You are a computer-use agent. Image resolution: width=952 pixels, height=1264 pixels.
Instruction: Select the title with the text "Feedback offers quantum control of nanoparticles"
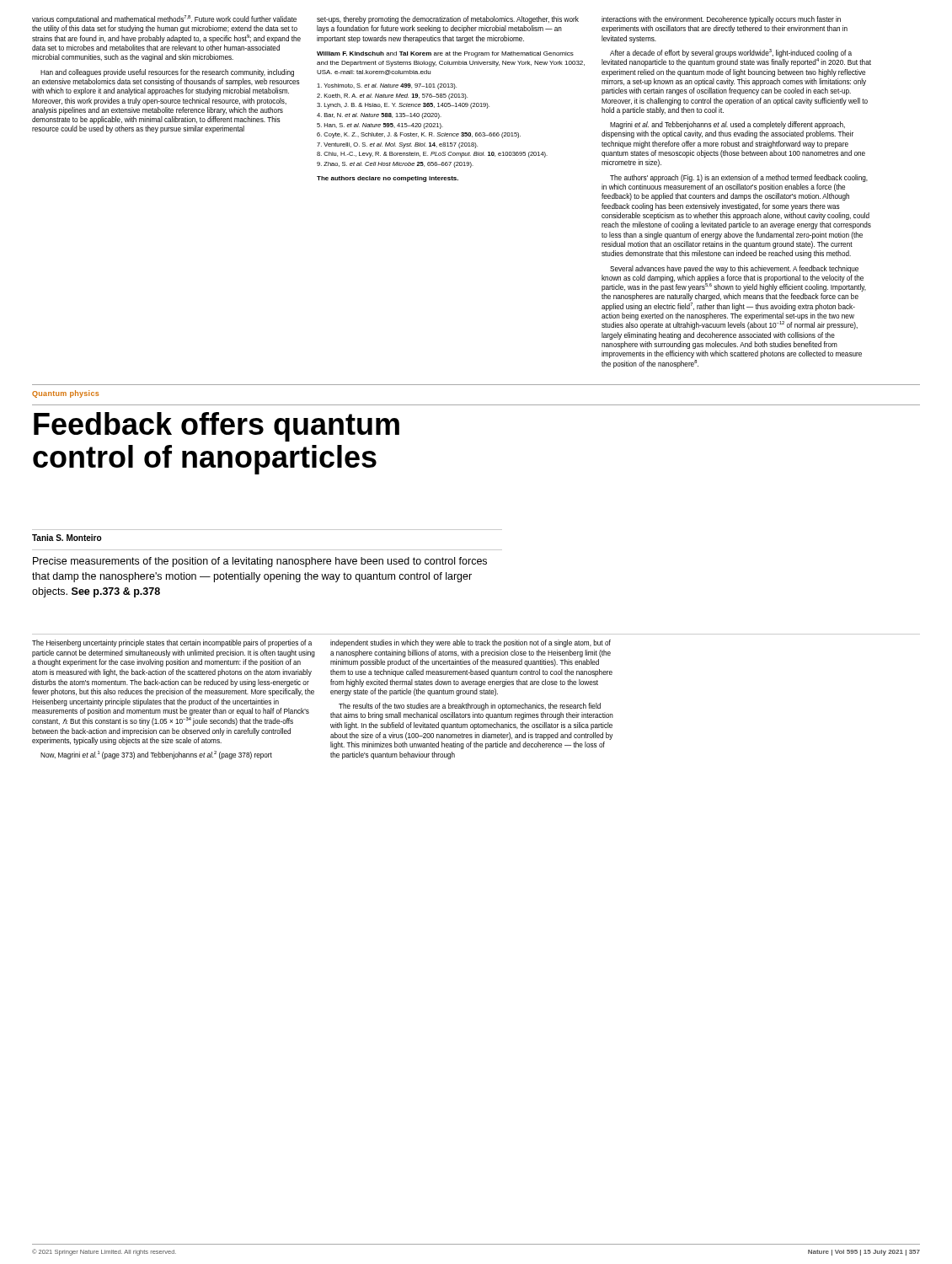point(217,441)
